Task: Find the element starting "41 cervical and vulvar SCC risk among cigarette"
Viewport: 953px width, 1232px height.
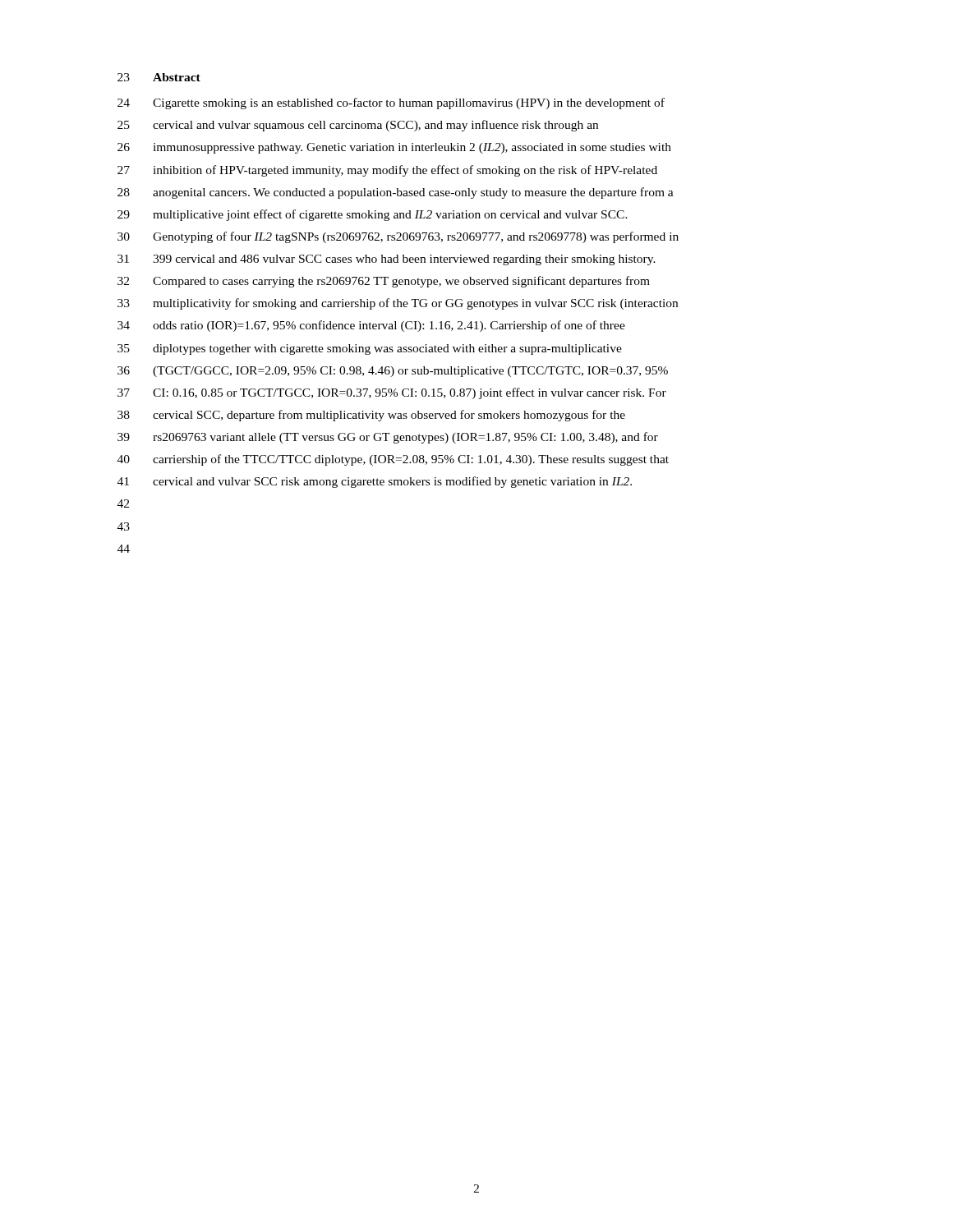Action: pos(476,481)
